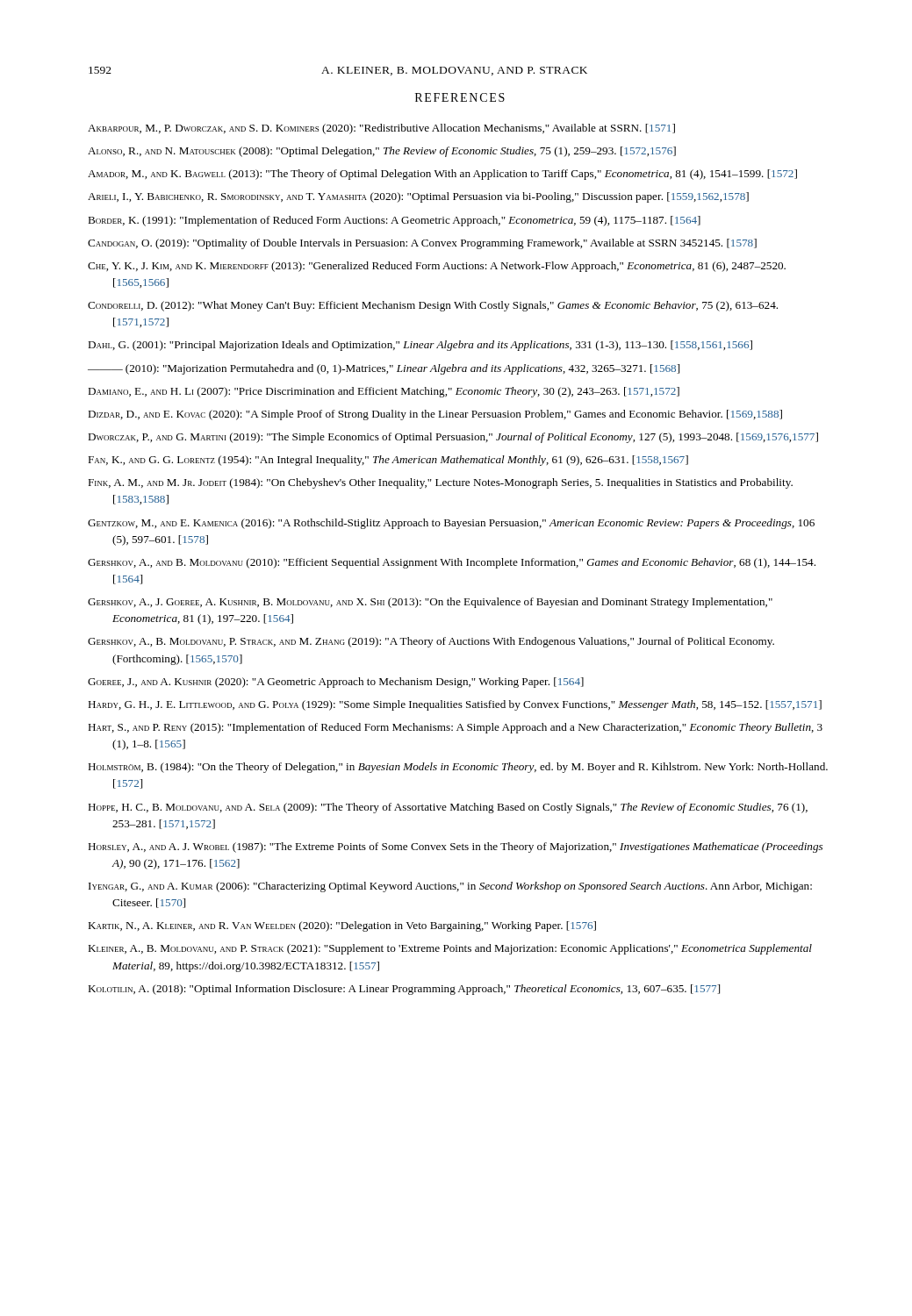Where is the passage that starts "Gershkov, A., B. Moldovanu, P."?
This screenshot has height=1316, width=912.
tap(431, 650)
